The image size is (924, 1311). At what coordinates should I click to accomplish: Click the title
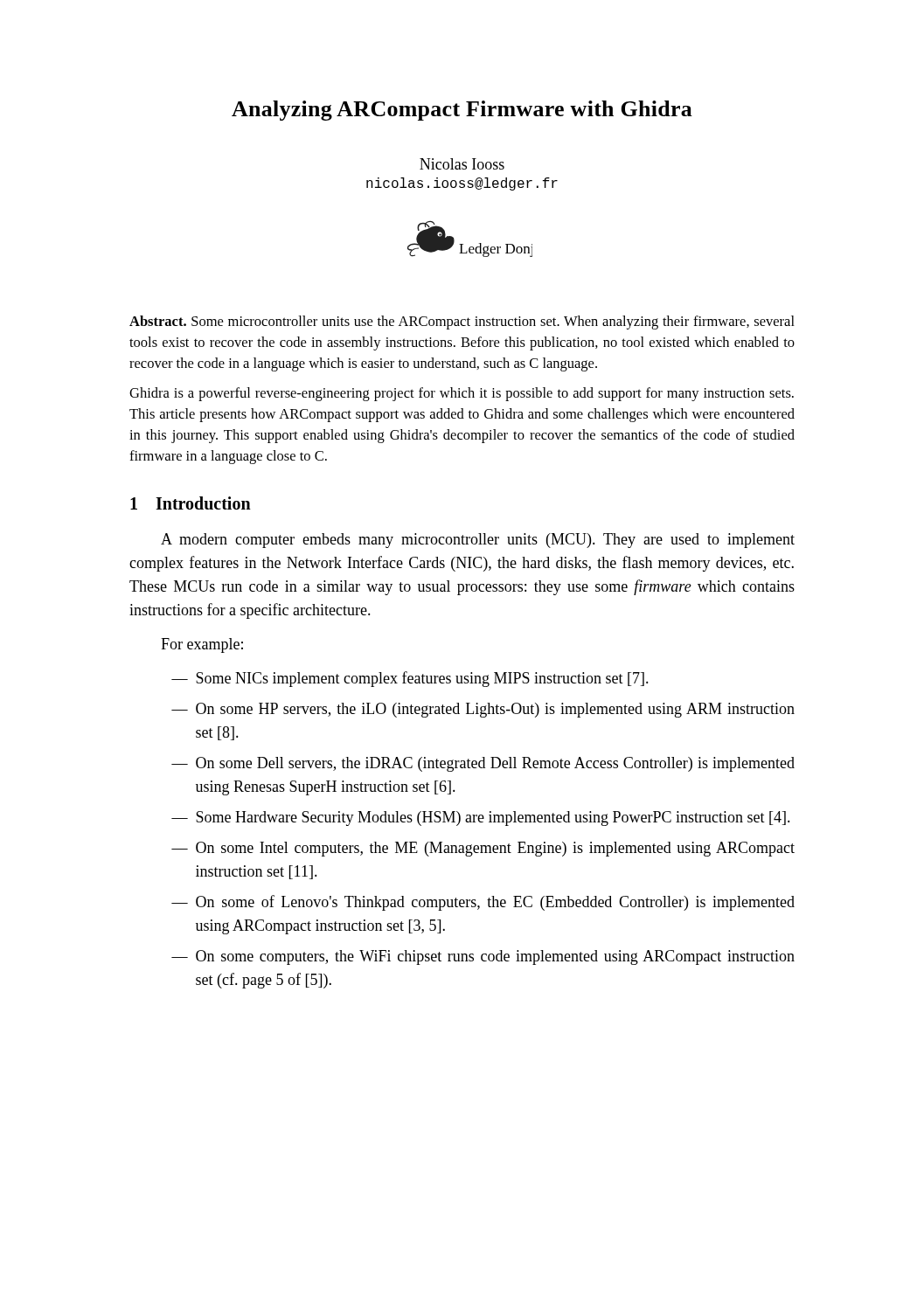[x=462, y=109]
